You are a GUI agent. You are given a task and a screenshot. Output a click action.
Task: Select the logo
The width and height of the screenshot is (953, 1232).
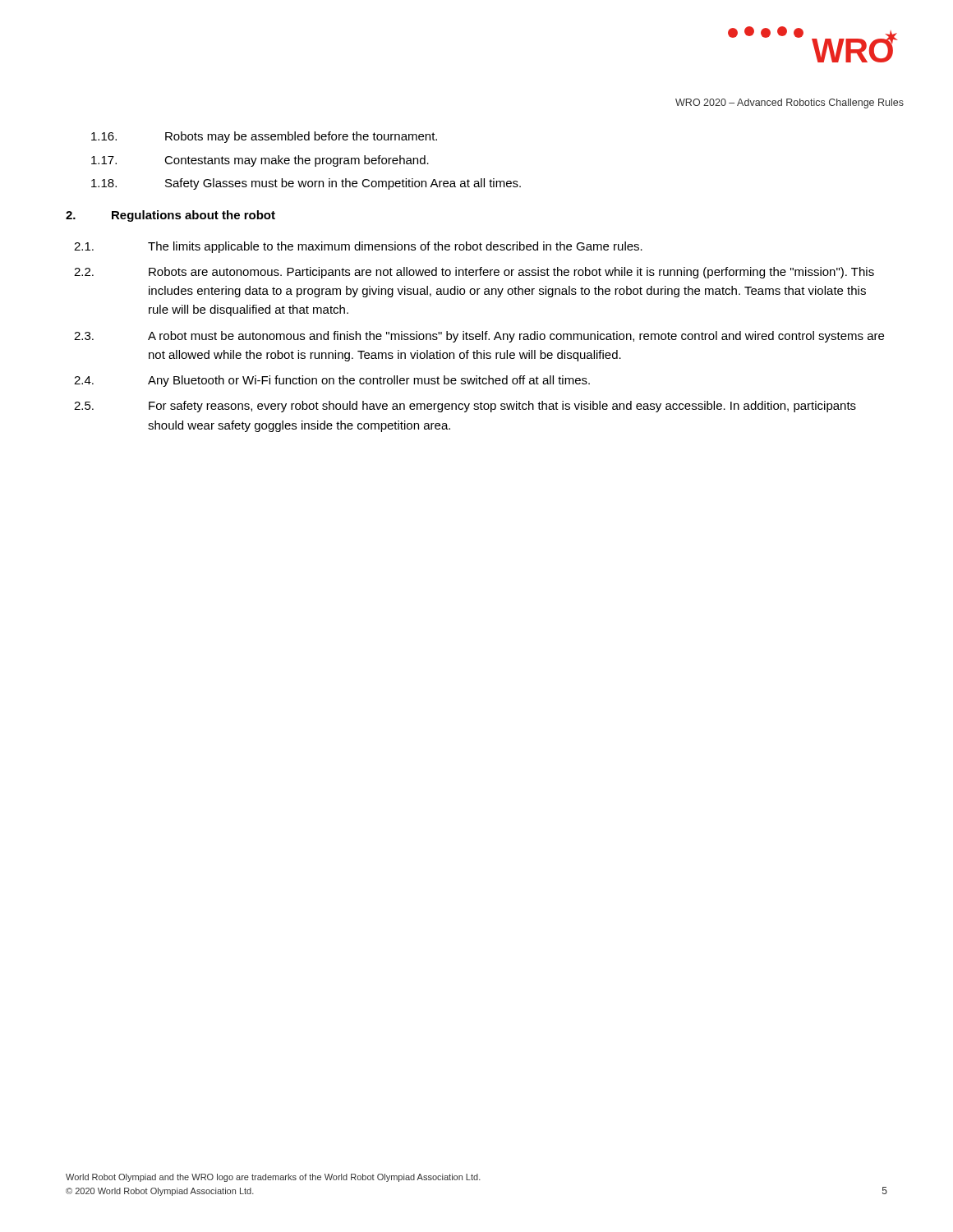click(813, 56)
